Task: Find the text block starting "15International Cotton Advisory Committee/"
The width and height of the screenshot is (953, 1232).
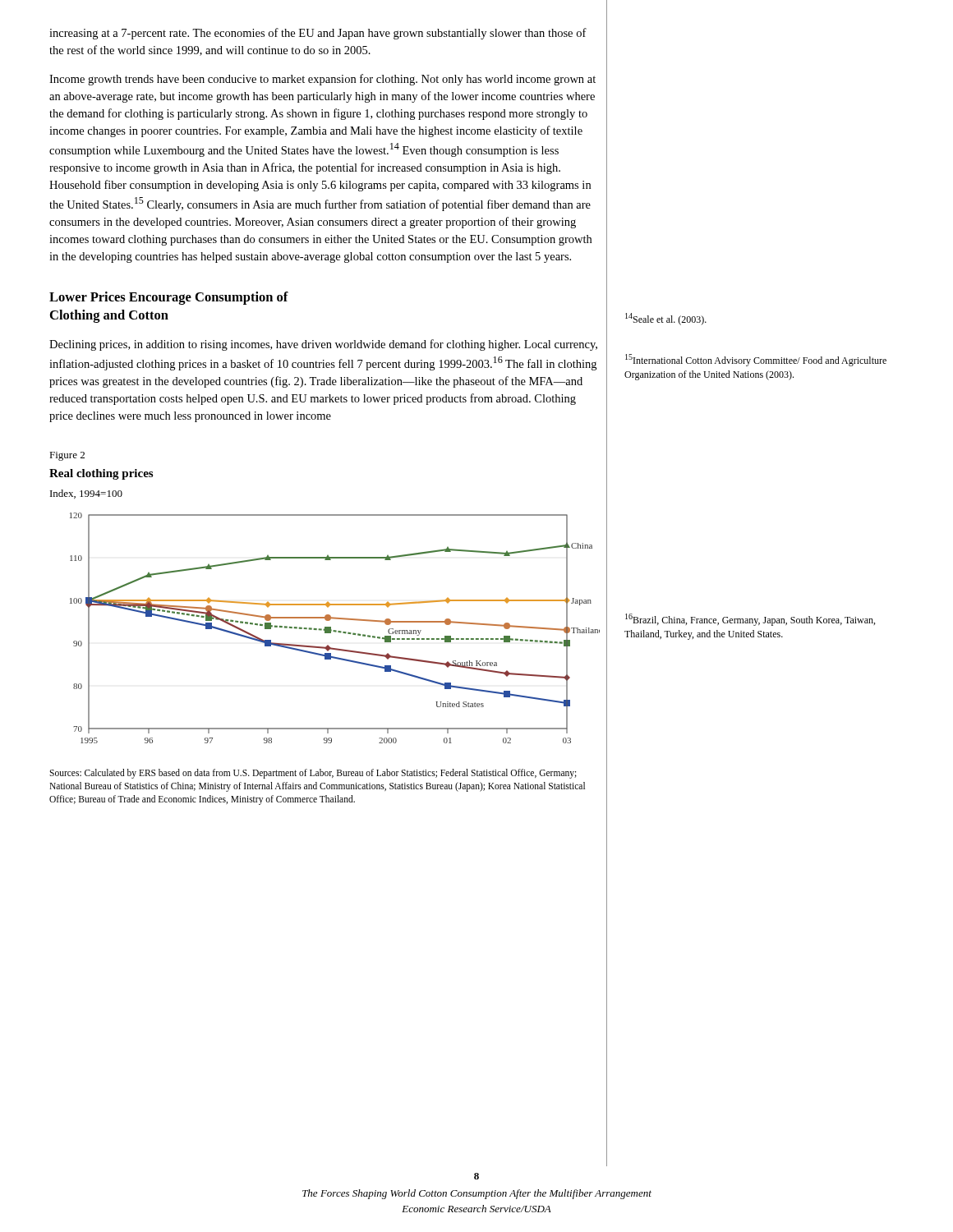Action: click(756, 366)
